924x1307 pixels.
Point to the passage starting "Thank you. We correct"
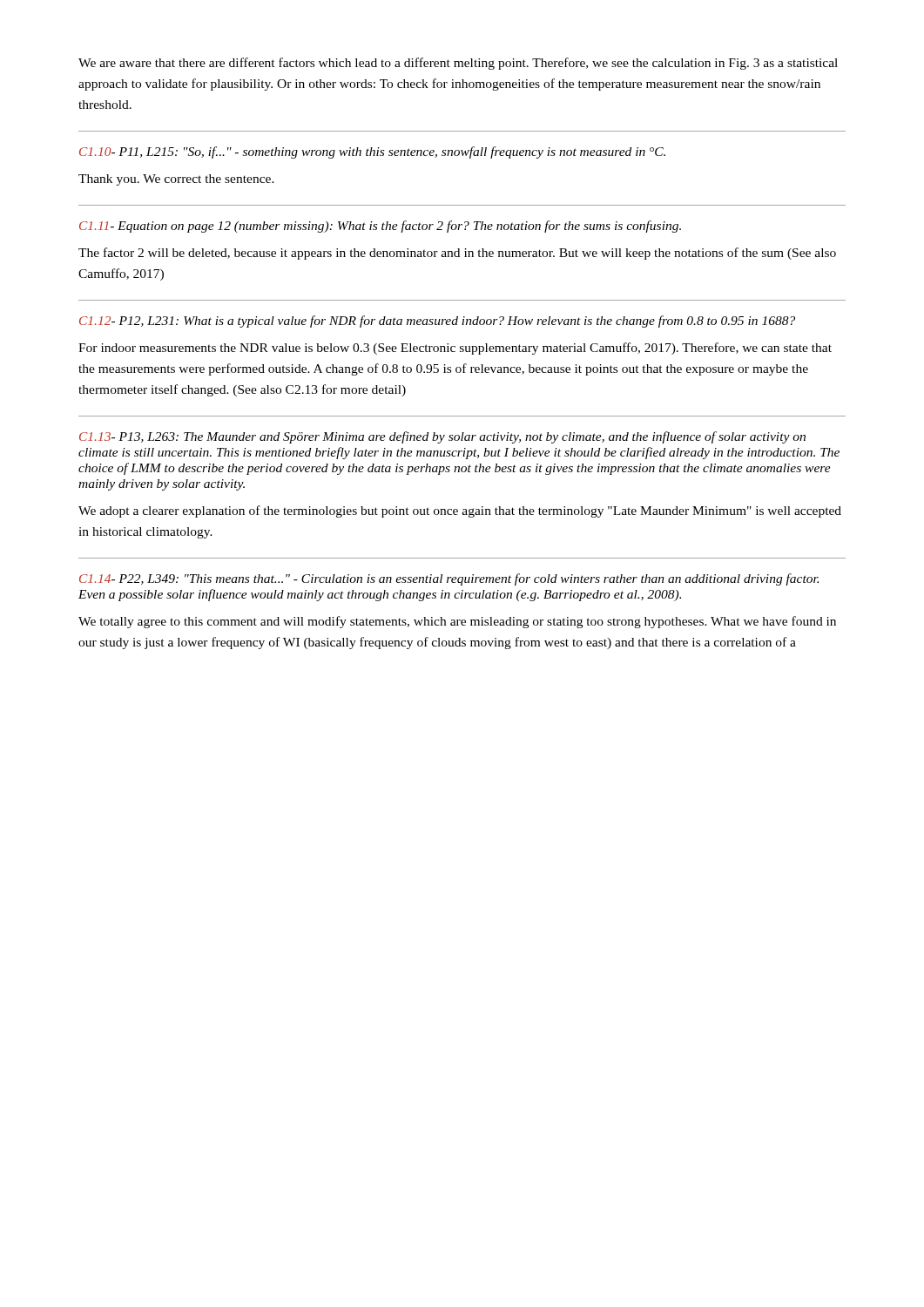tap(176, 178)
